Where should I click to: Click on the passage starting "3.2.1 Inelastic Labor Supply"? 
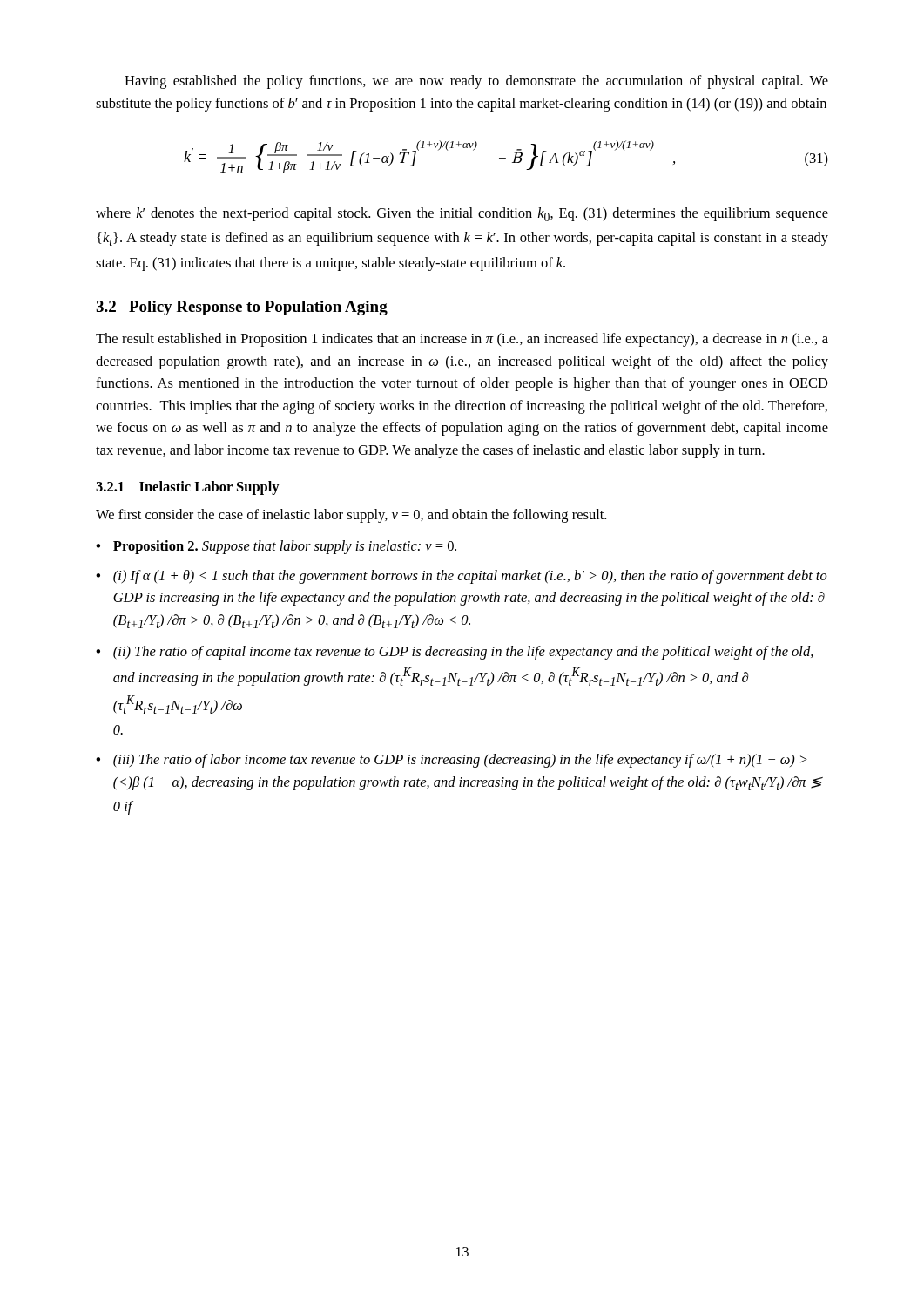pyautogui.click(x=188, y=488)
